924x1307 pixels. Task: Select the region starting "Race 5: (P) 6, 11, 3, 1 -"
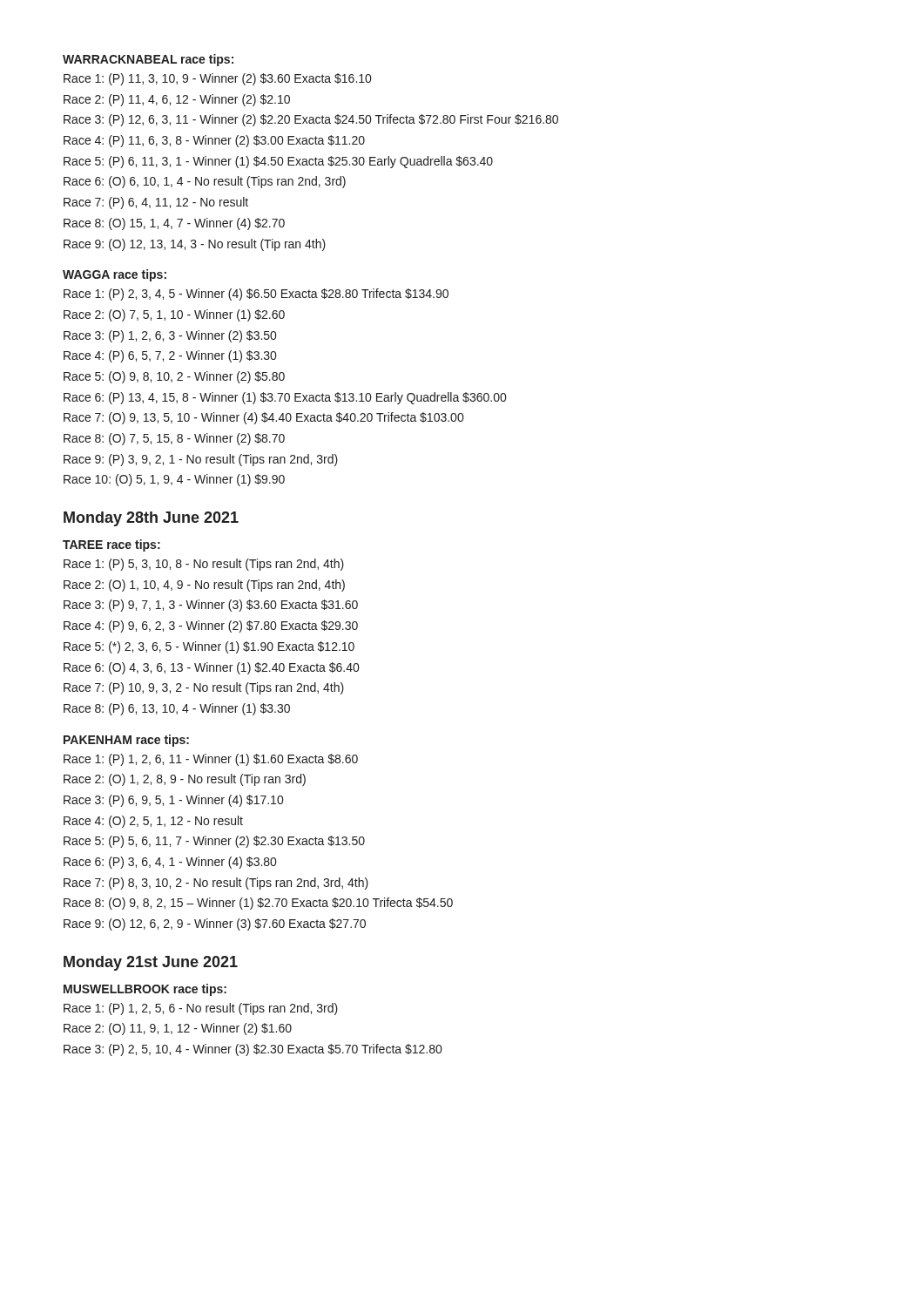(278, 161)
